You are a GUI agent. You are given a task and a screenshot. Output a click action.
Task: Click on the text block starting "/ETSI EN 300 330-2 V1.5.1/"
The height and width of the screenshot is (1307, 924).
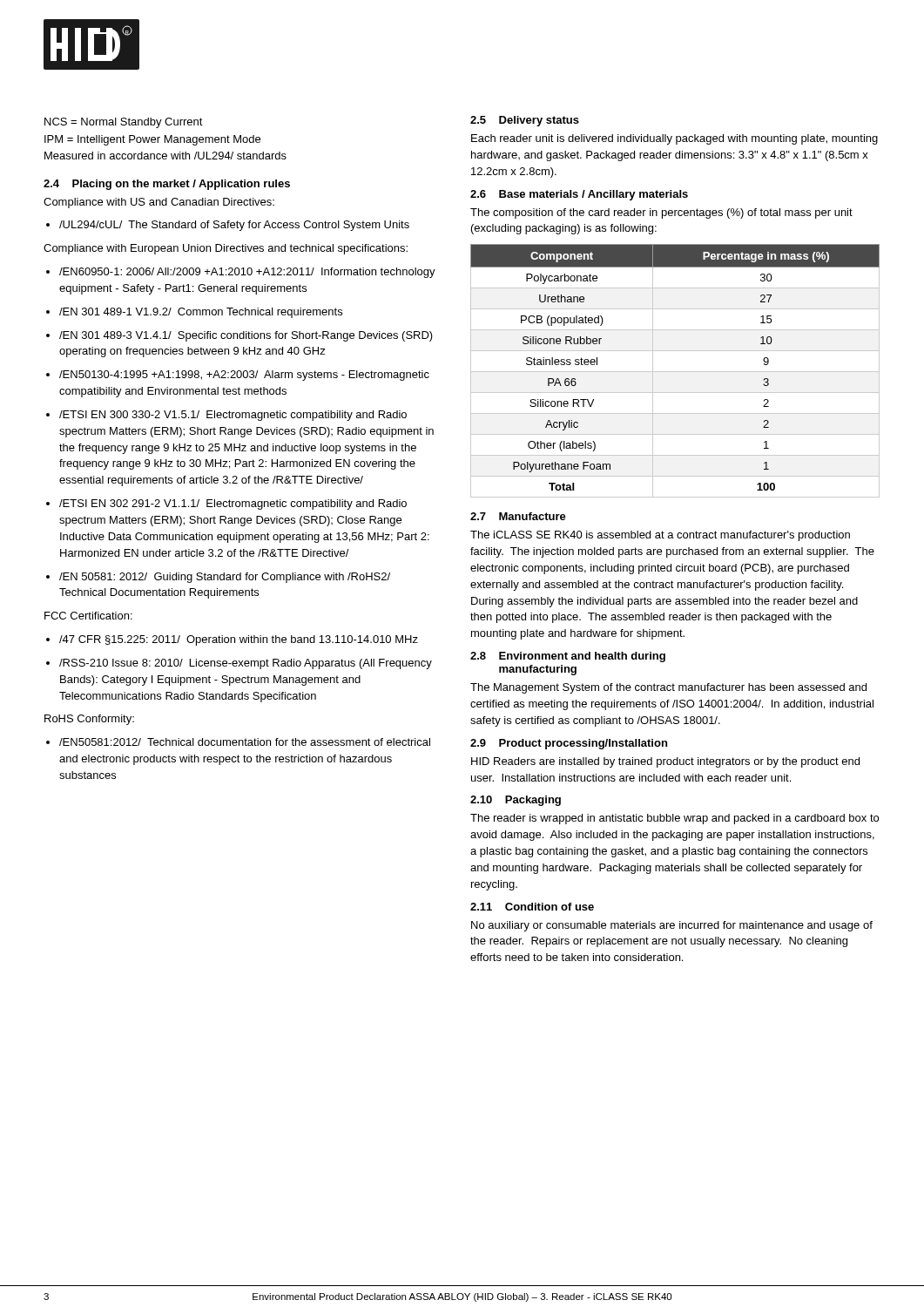247,448
